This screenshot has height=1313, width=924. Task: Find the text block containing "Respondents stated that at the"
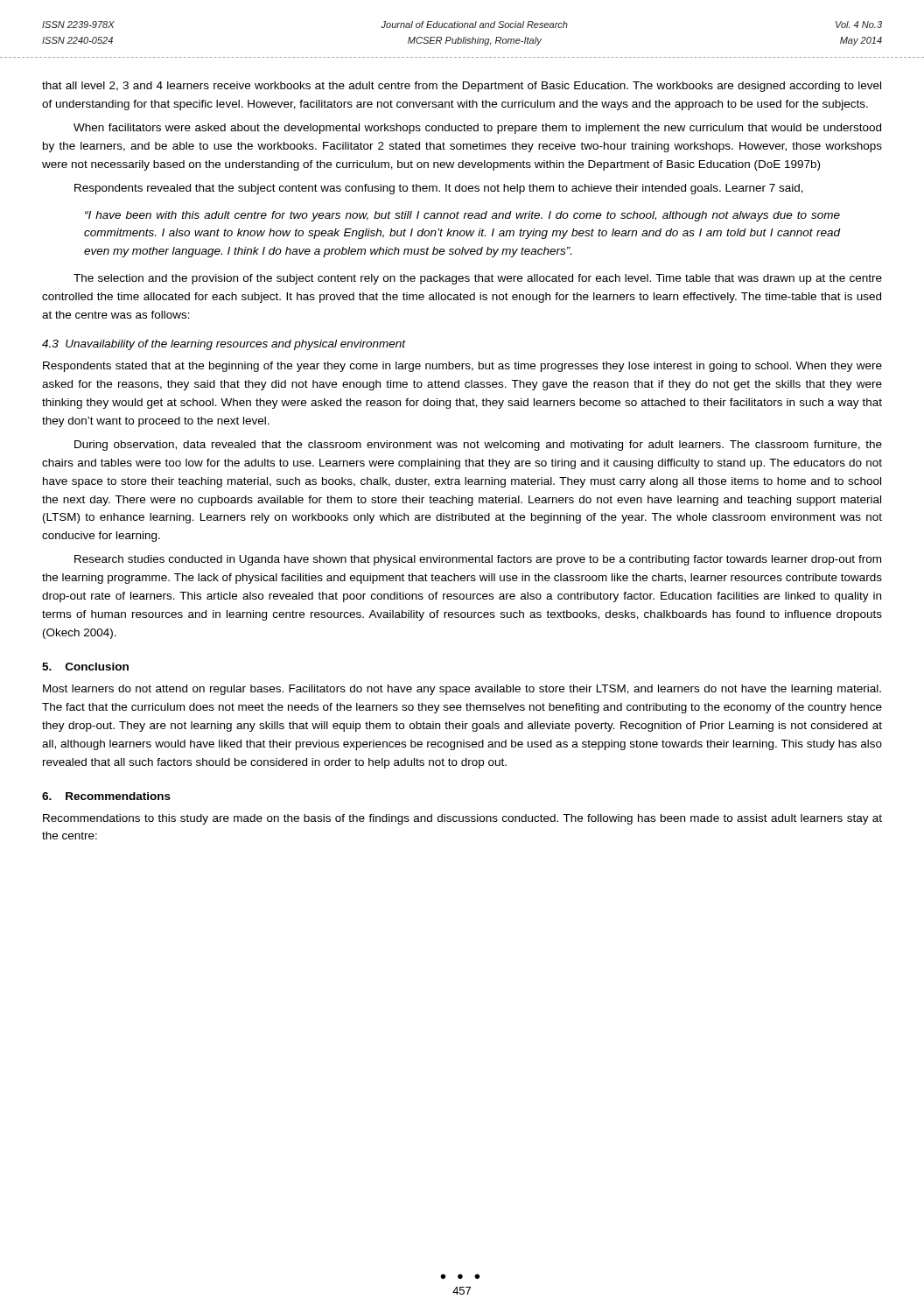462,394
